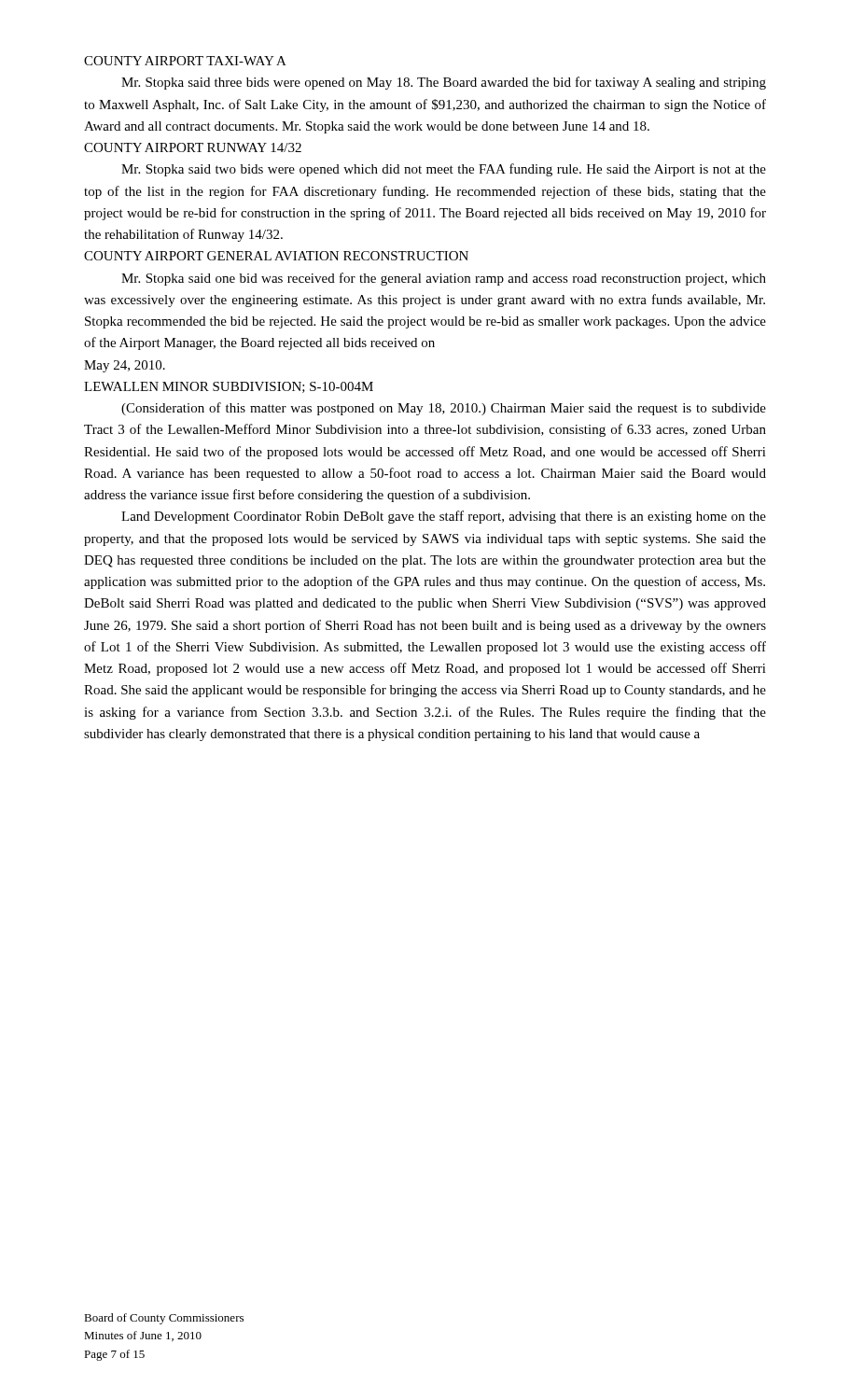Locate the text block containing "Mr. Stopka said two bids"
850x1400 pixels.
pos(425,202)
